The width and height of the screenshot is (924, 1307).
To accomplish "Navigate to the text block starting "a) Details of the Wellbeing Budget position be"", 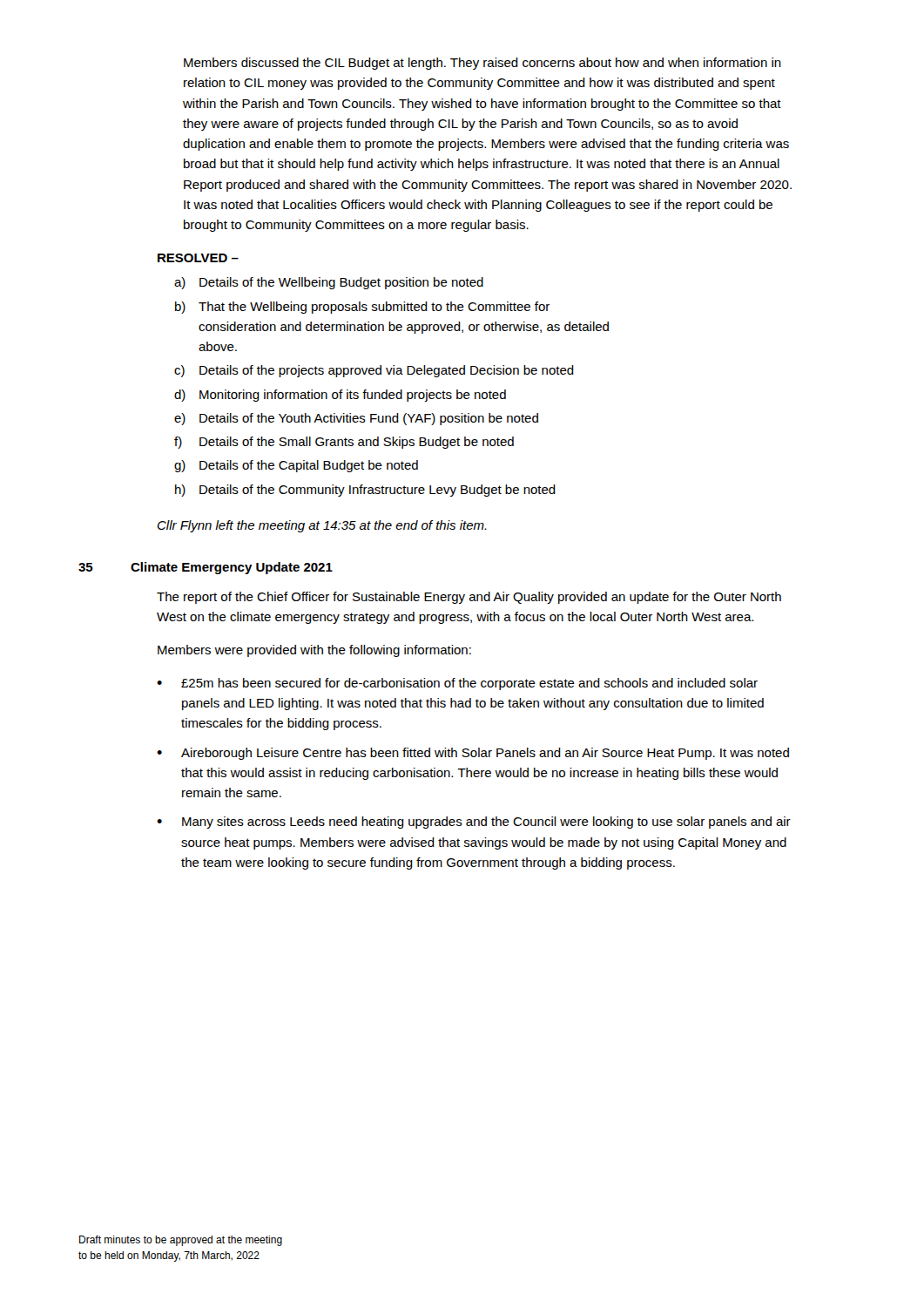I will coord(484,282).
